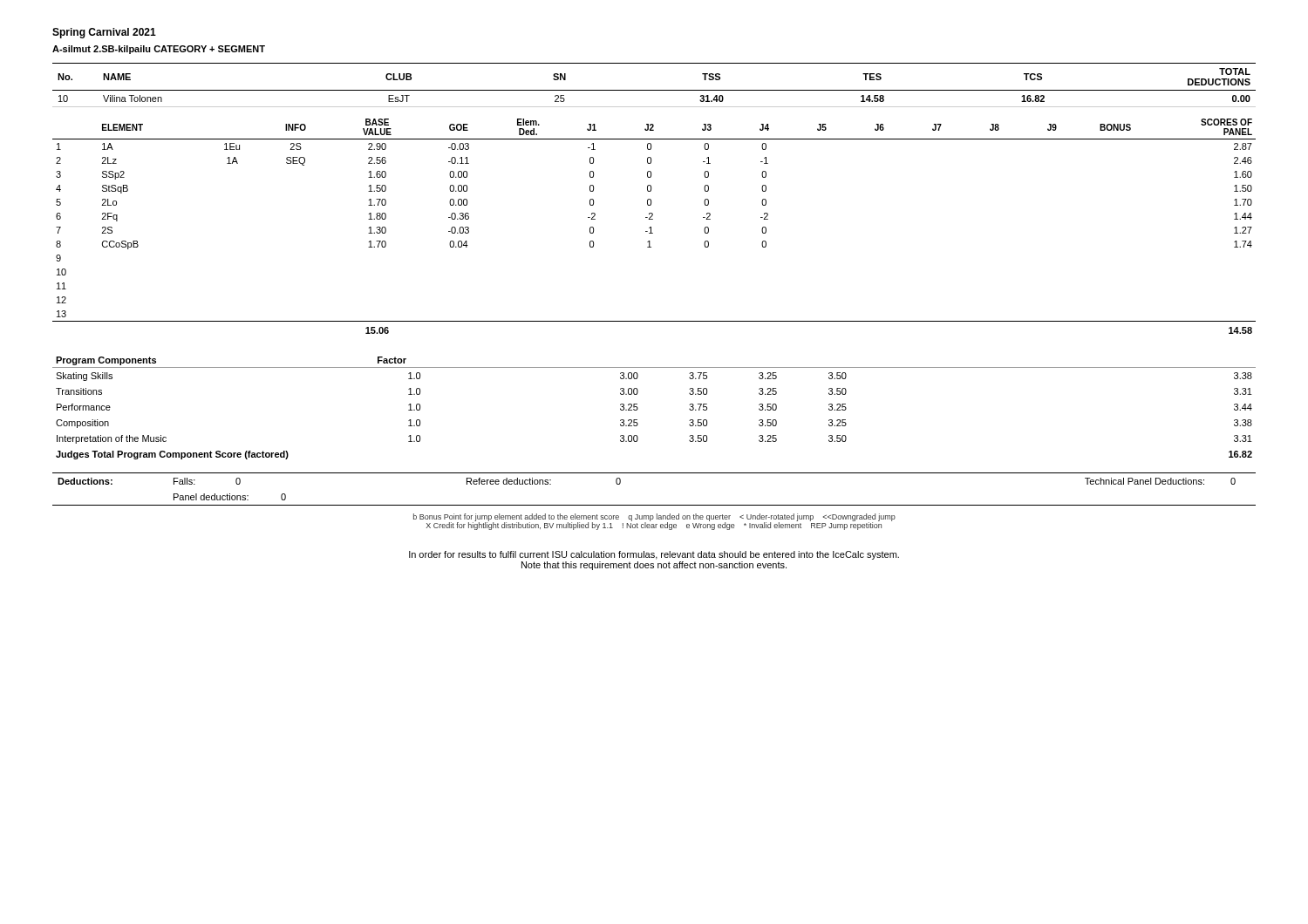Viewport: 1308px width, 924px height.
Task: Click on the text block with the text "In order for"
Action: [x=654, y=560]
